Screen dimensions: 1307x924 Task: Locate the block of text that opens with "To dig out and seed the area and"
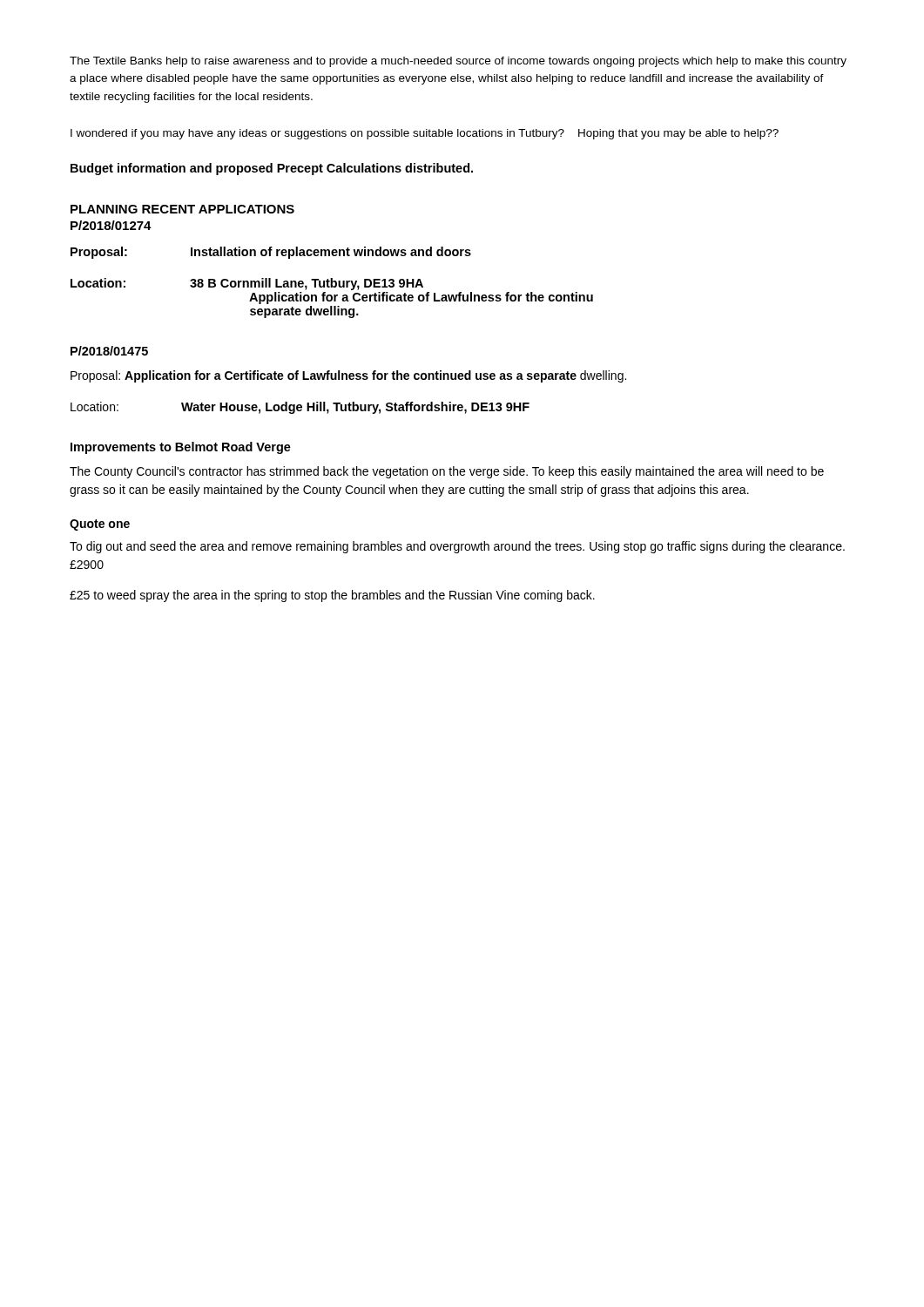coord(458,556)
